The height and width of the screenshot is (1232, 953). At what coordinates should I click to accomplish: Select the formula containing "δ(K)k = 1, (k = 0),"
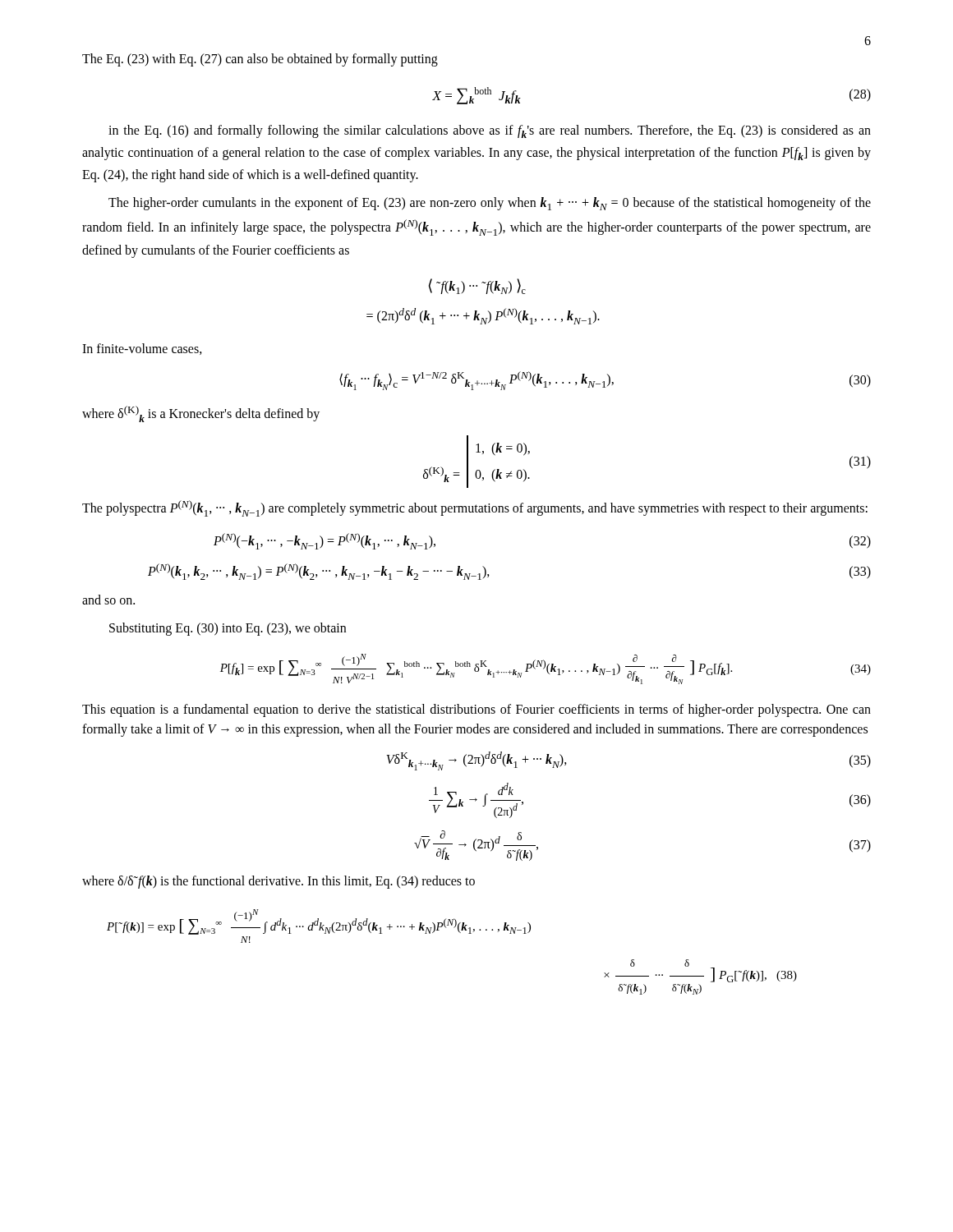478,470
